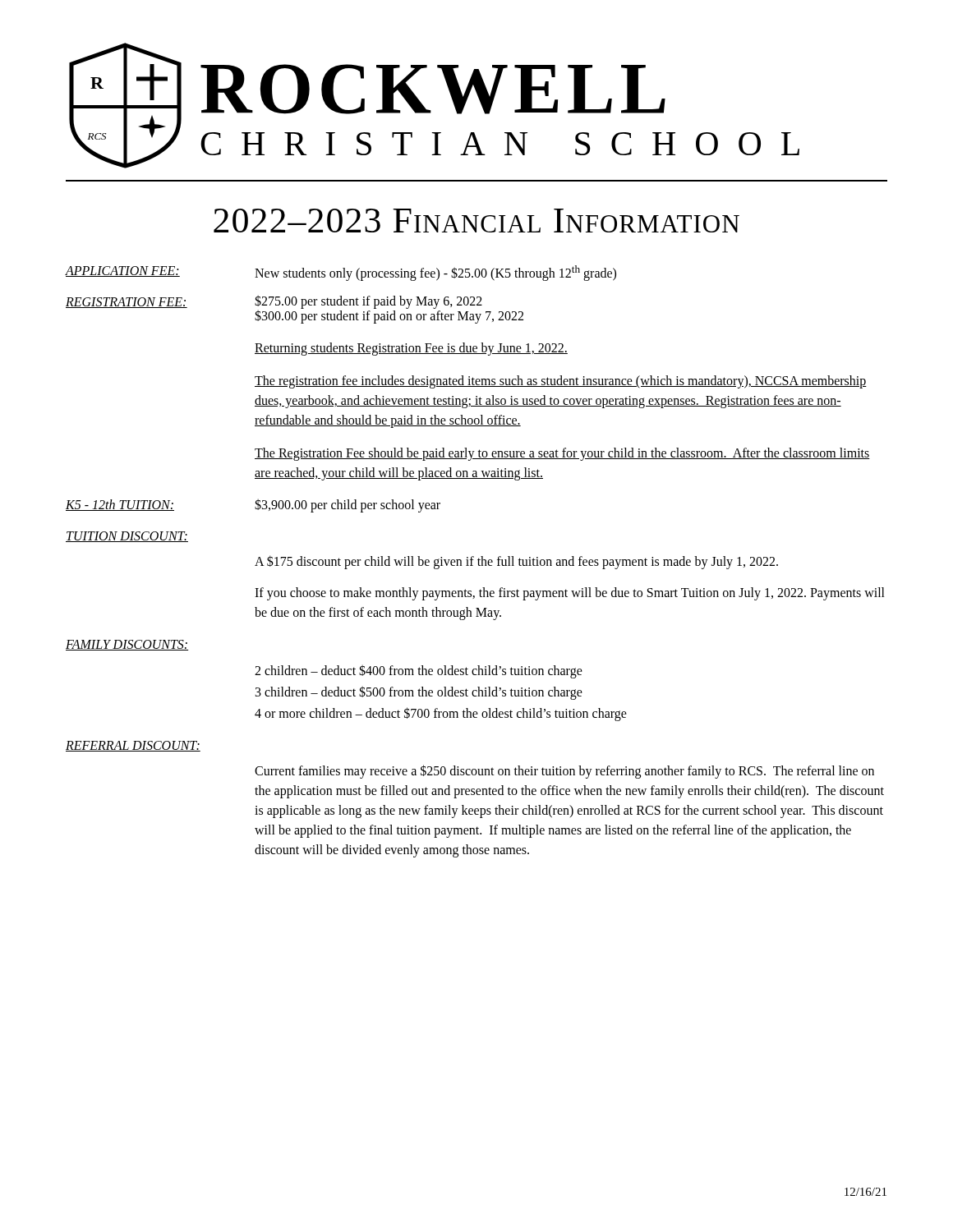The height and width of the screenshot is (1232, 953).
Task: Find the text block that says "K5 - 12th TUITION:"
Action: coord(253,506)
